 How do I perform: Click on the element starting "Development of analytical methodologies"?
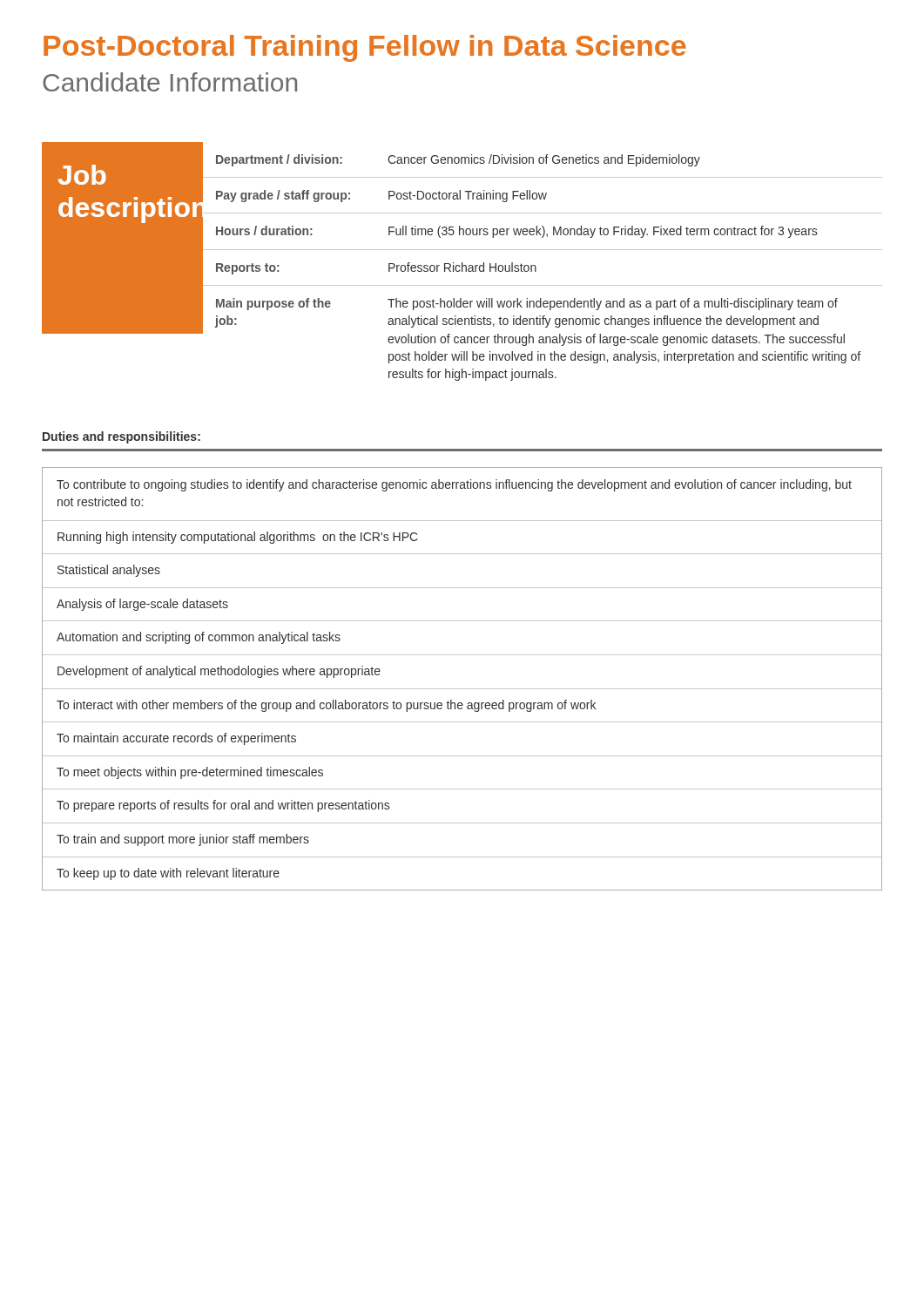point(219,671)
